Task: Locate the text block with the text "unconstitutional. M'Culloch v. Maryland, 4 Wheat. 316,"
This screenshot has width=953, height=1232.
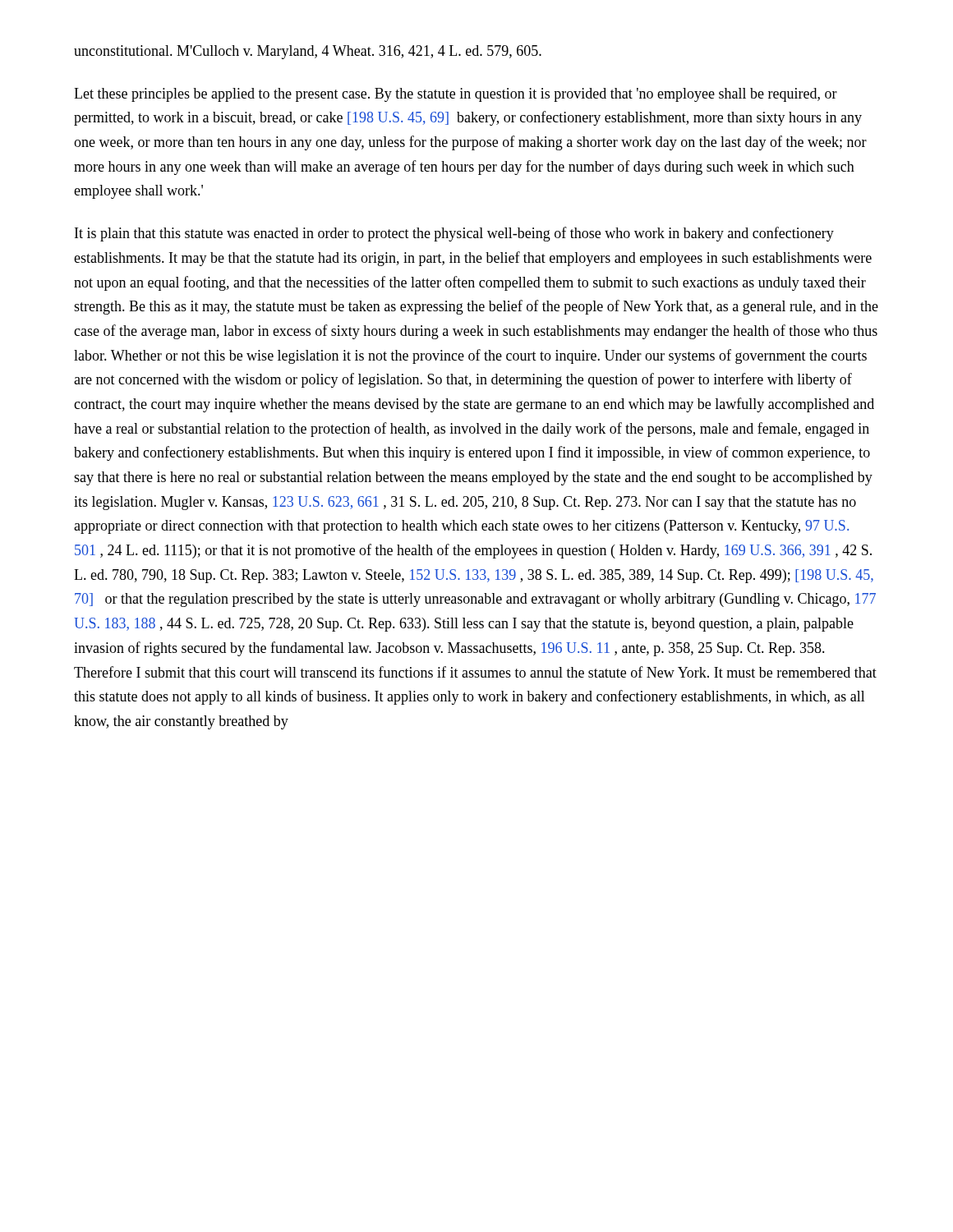Action: pyautogui.click(x=308, y=51)
